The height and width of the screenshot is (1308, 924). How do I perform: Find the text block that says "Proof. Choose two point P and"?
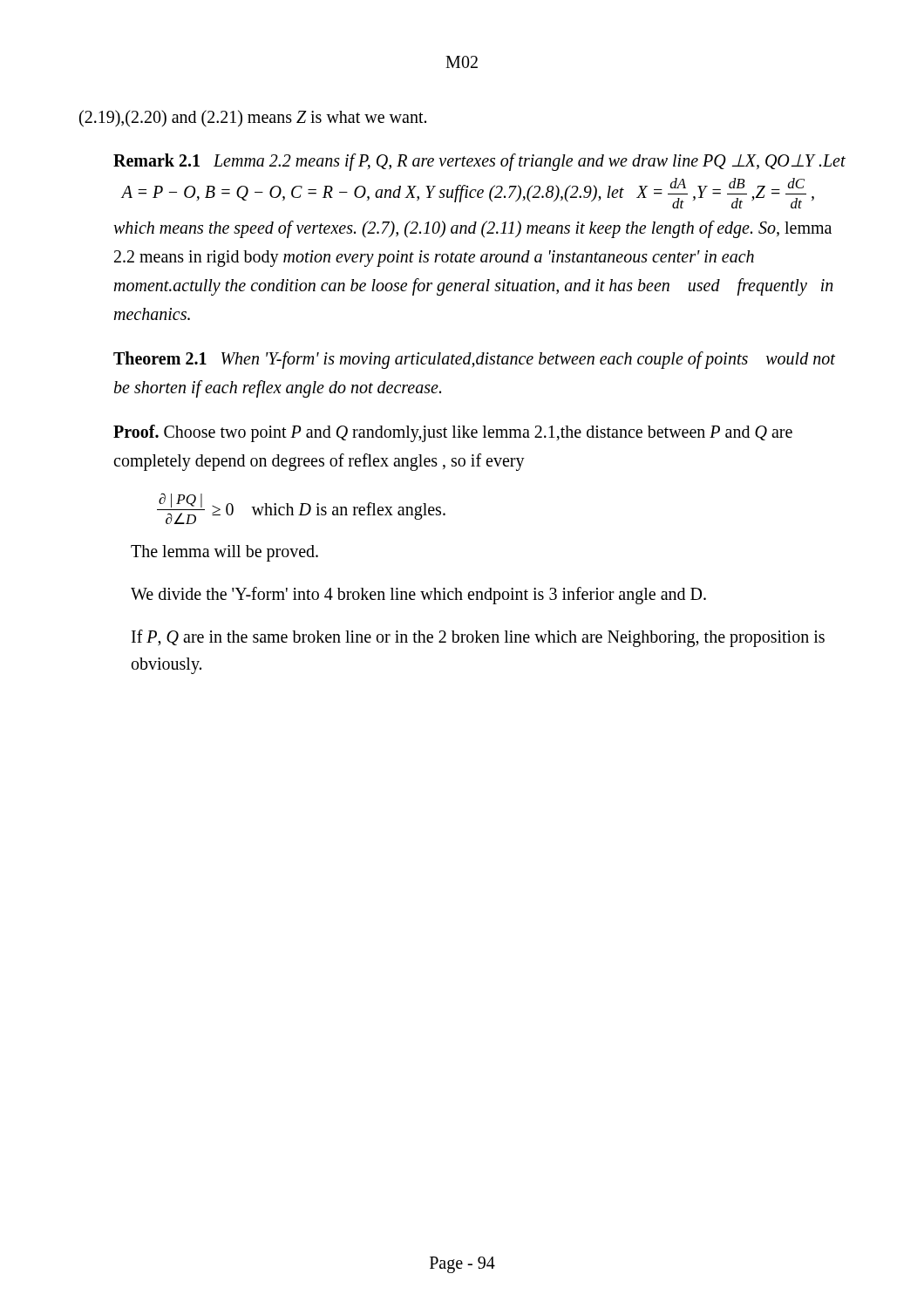coord(453,446)
